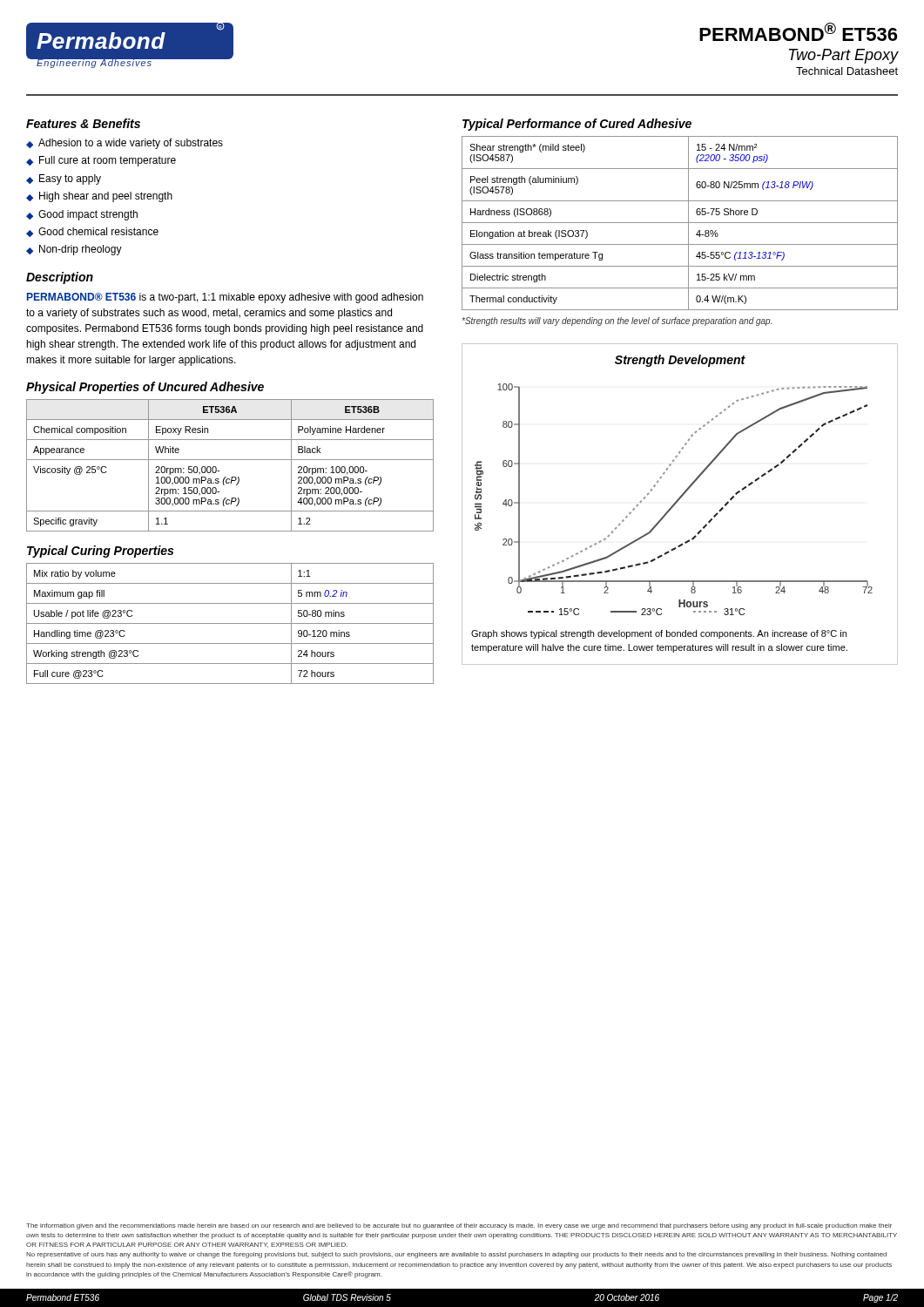
Task: Find "◆Good chemical resistance" on this page
Action: 92,232
